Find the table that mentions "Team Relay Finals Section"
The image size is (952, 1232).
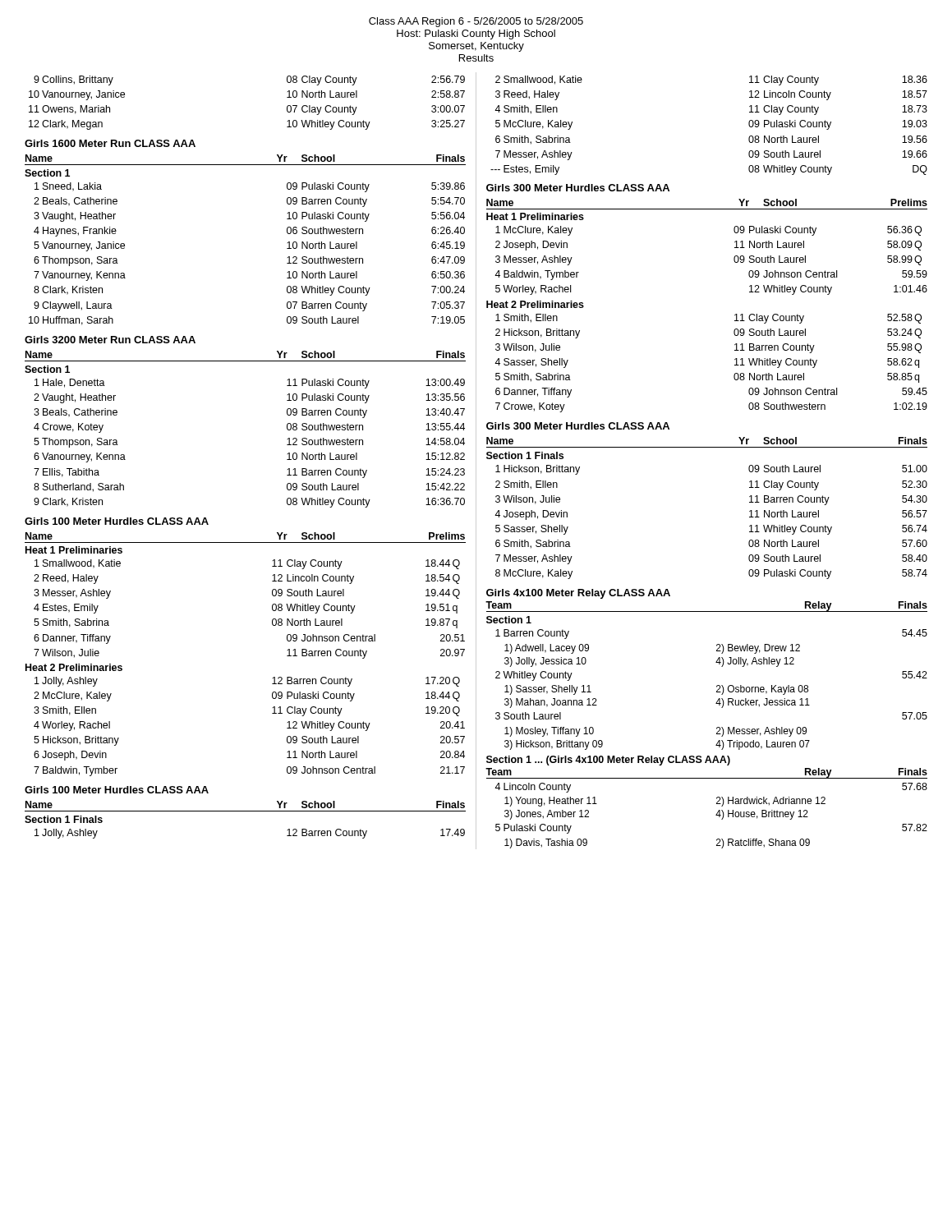coord(707,724)
